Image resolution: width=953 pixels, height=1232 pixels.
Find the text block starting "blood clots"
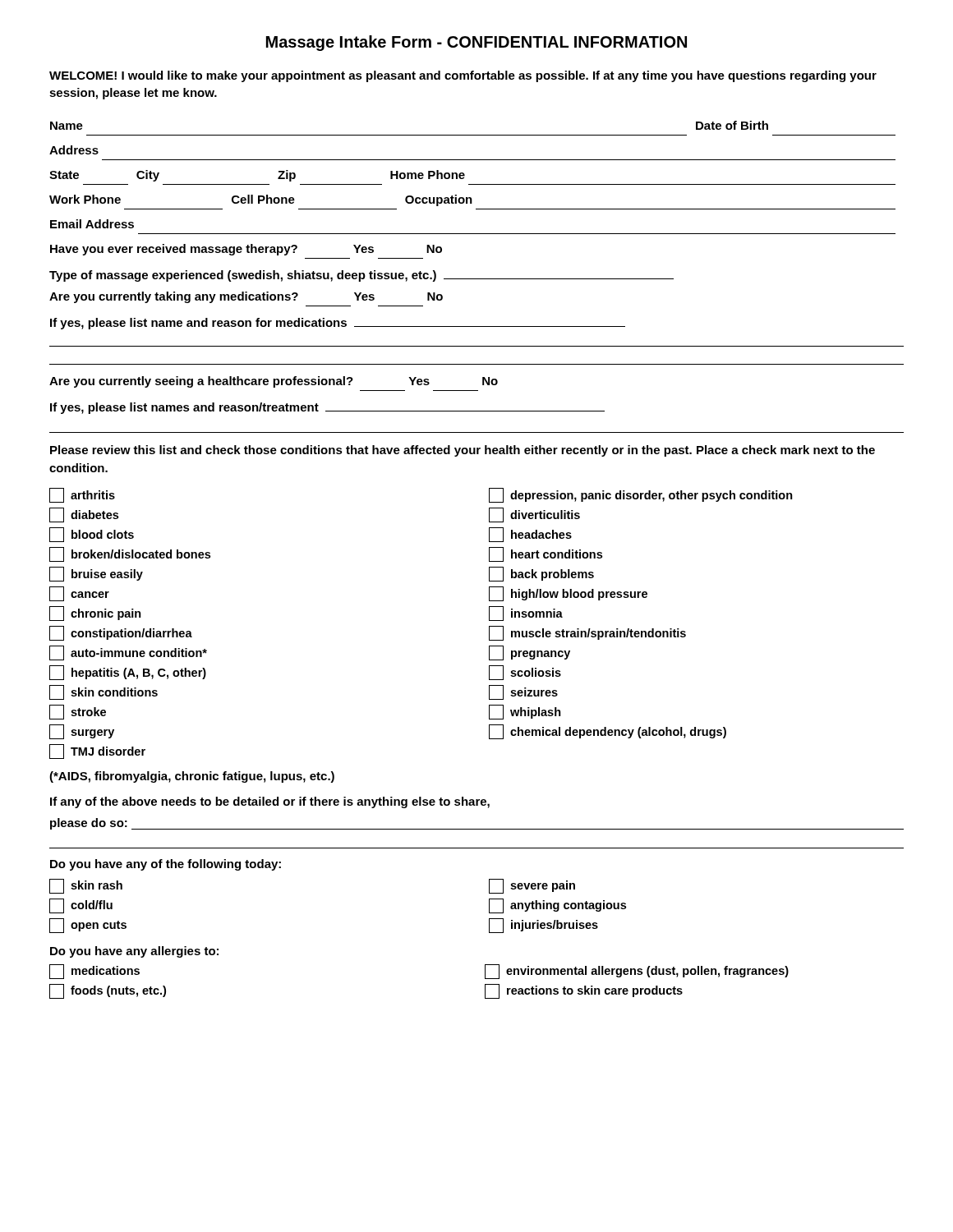tap(92, 535)
